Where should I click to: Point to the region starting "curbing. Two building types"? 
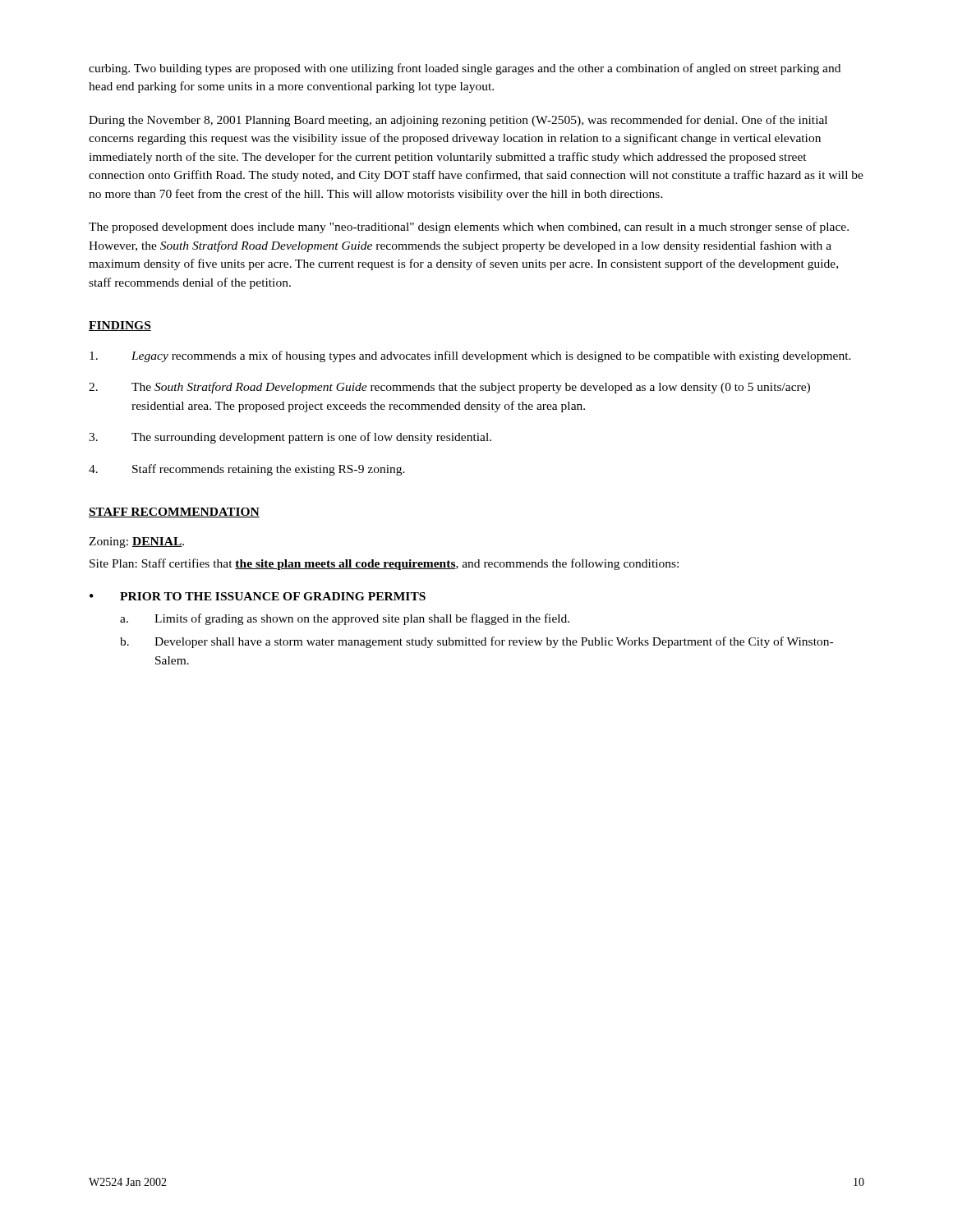point(465,77)
